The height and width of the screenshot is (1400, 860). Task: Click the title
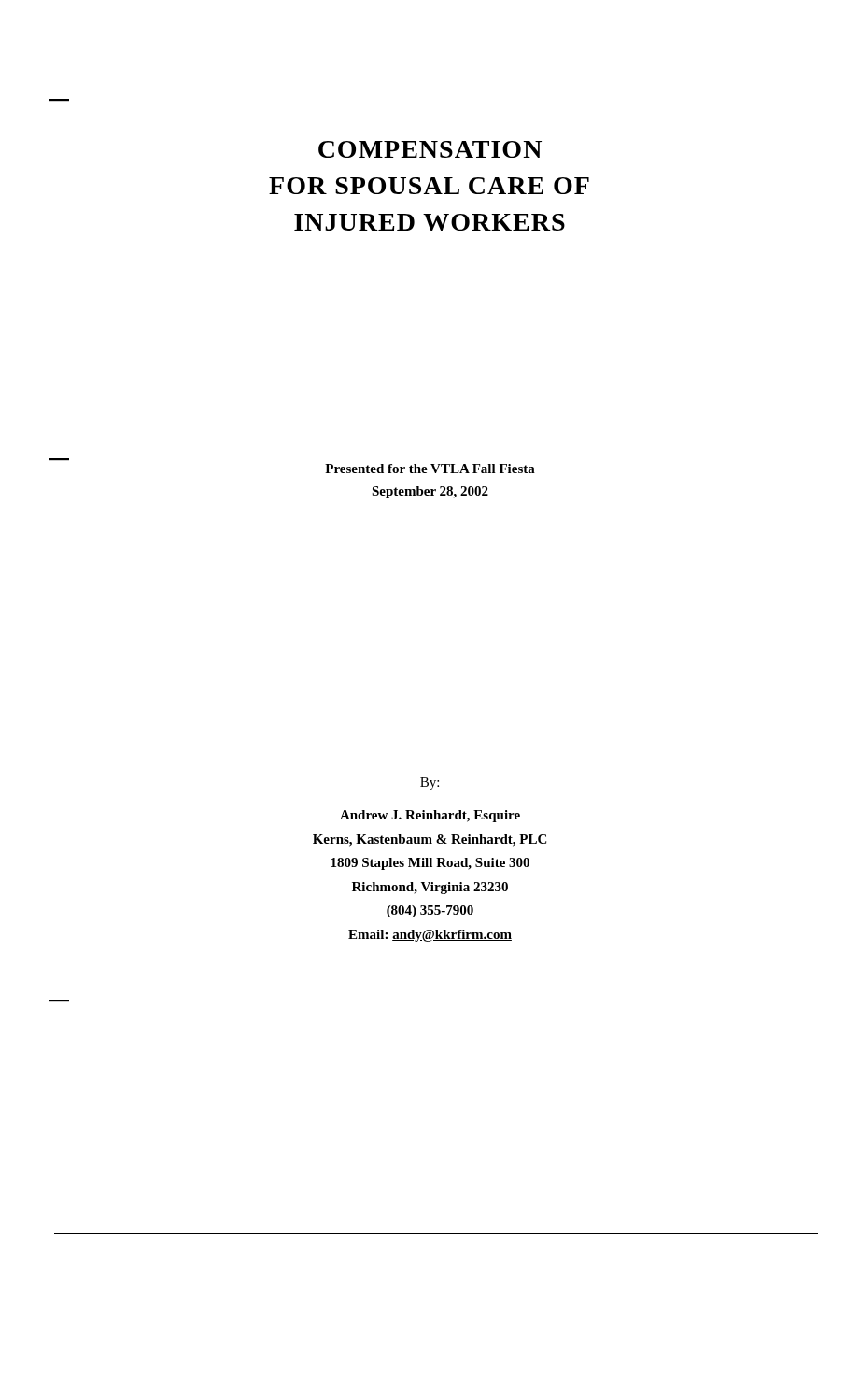430,186
